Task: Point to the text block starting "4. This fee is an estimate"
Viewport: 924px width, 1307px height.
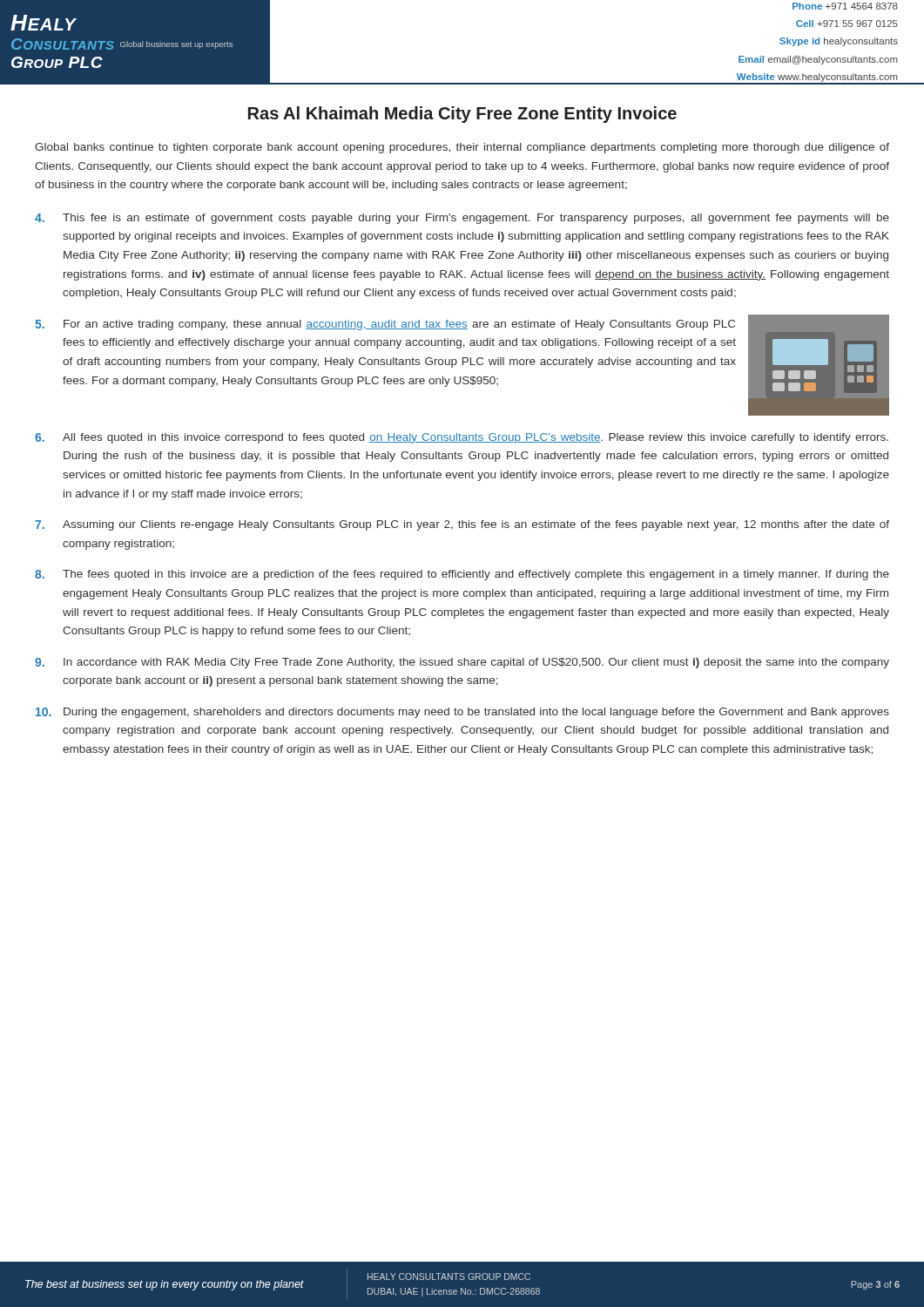Action: 462,255
